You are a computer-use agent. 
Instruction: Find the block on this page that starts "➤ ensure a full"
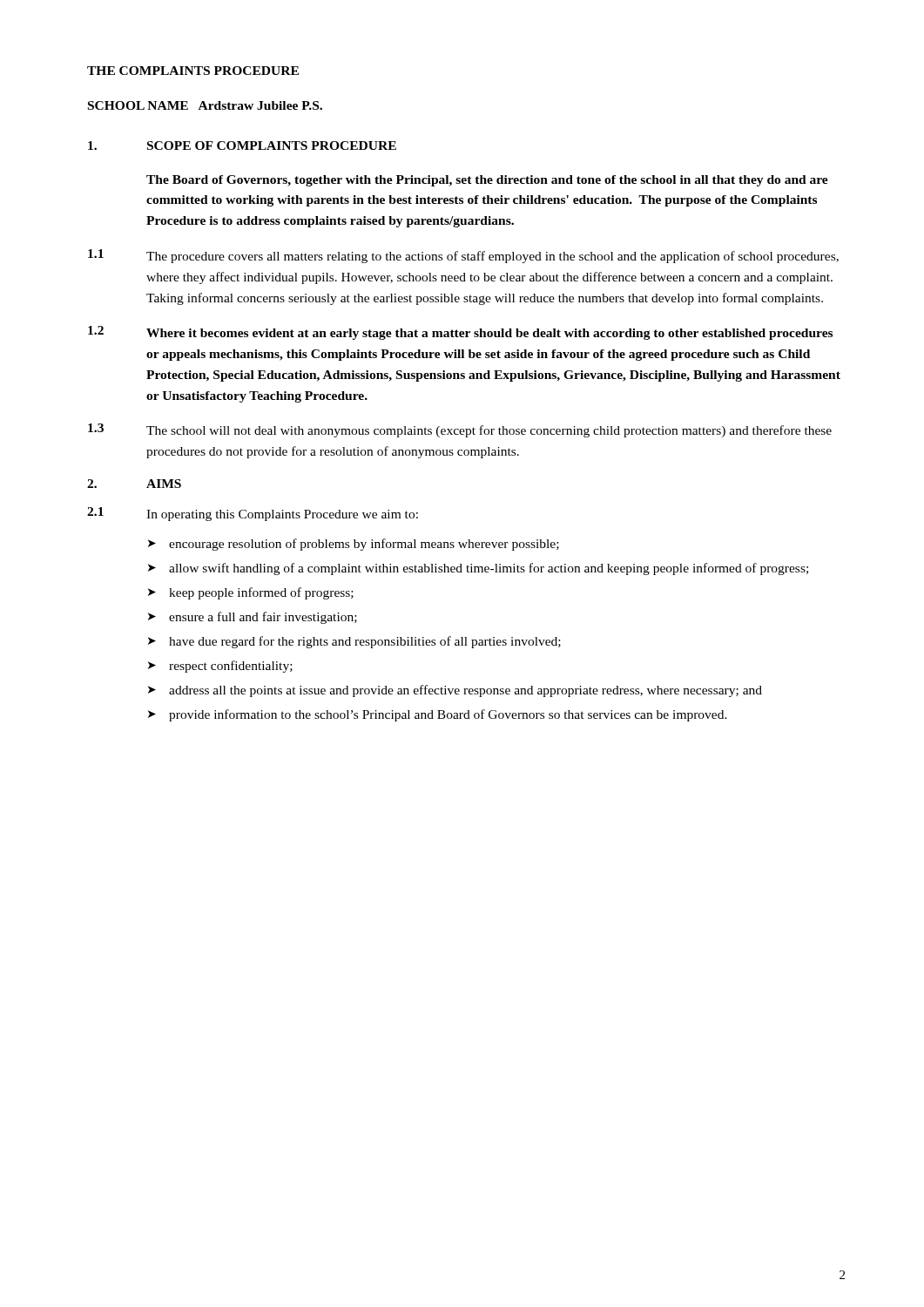(x=253, y=618)
